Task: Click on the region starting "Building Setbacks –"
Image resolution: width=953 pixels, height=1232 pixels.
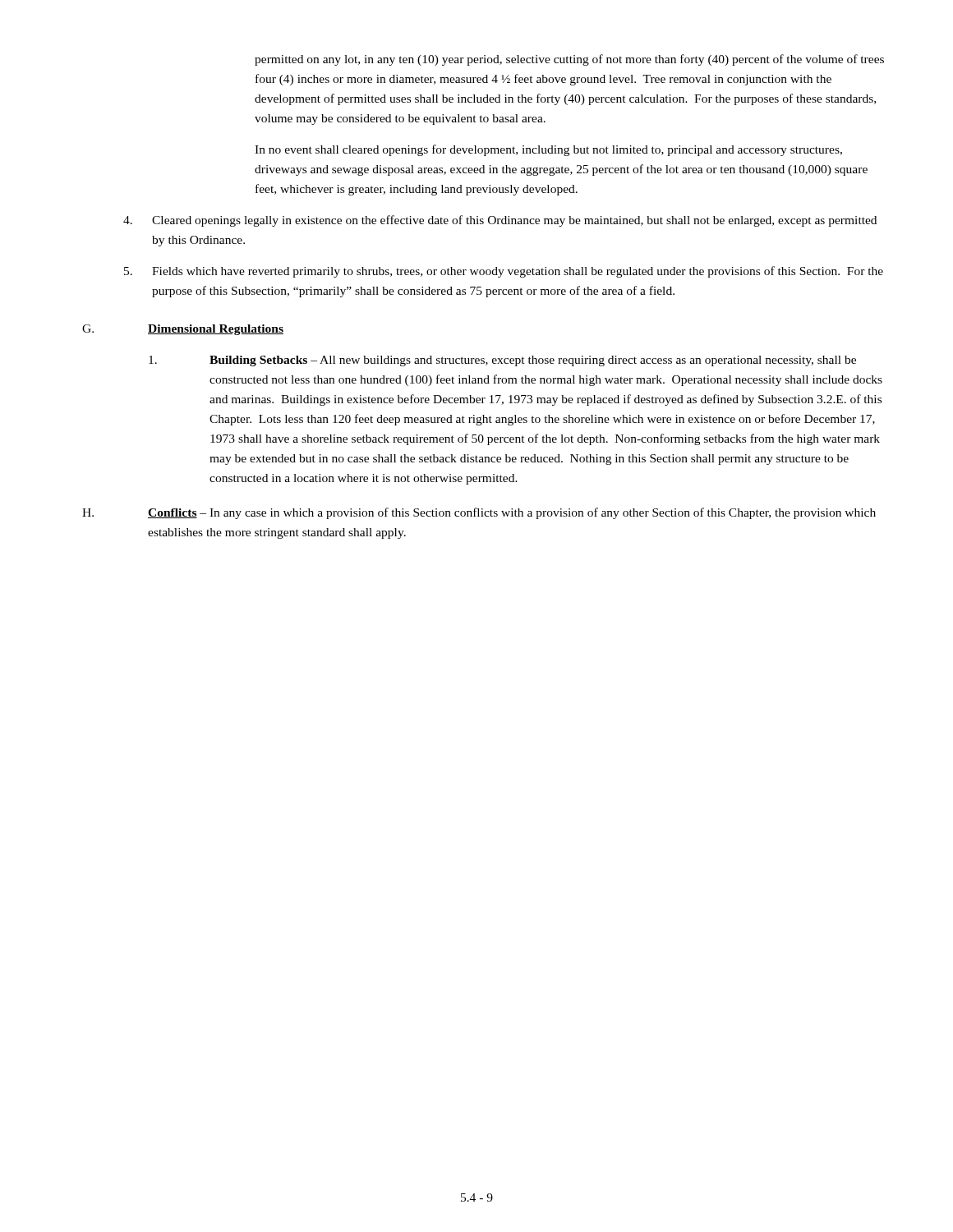Action: click(x=518, y=419)
